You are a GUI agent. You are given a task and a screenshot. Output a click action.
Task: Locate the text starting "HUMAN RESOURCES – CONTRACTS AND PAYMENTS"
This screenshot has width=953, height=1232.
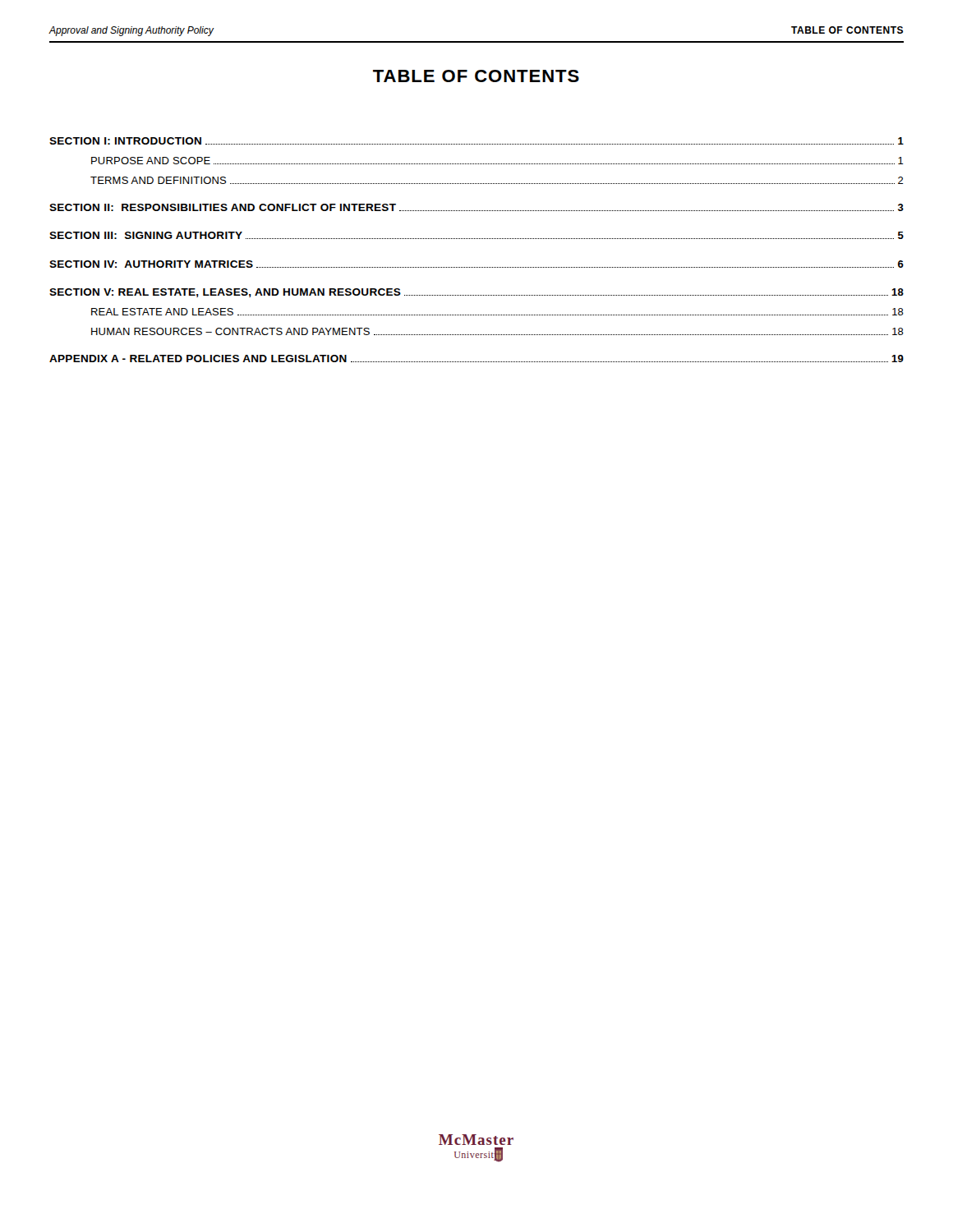click(497, 331)
